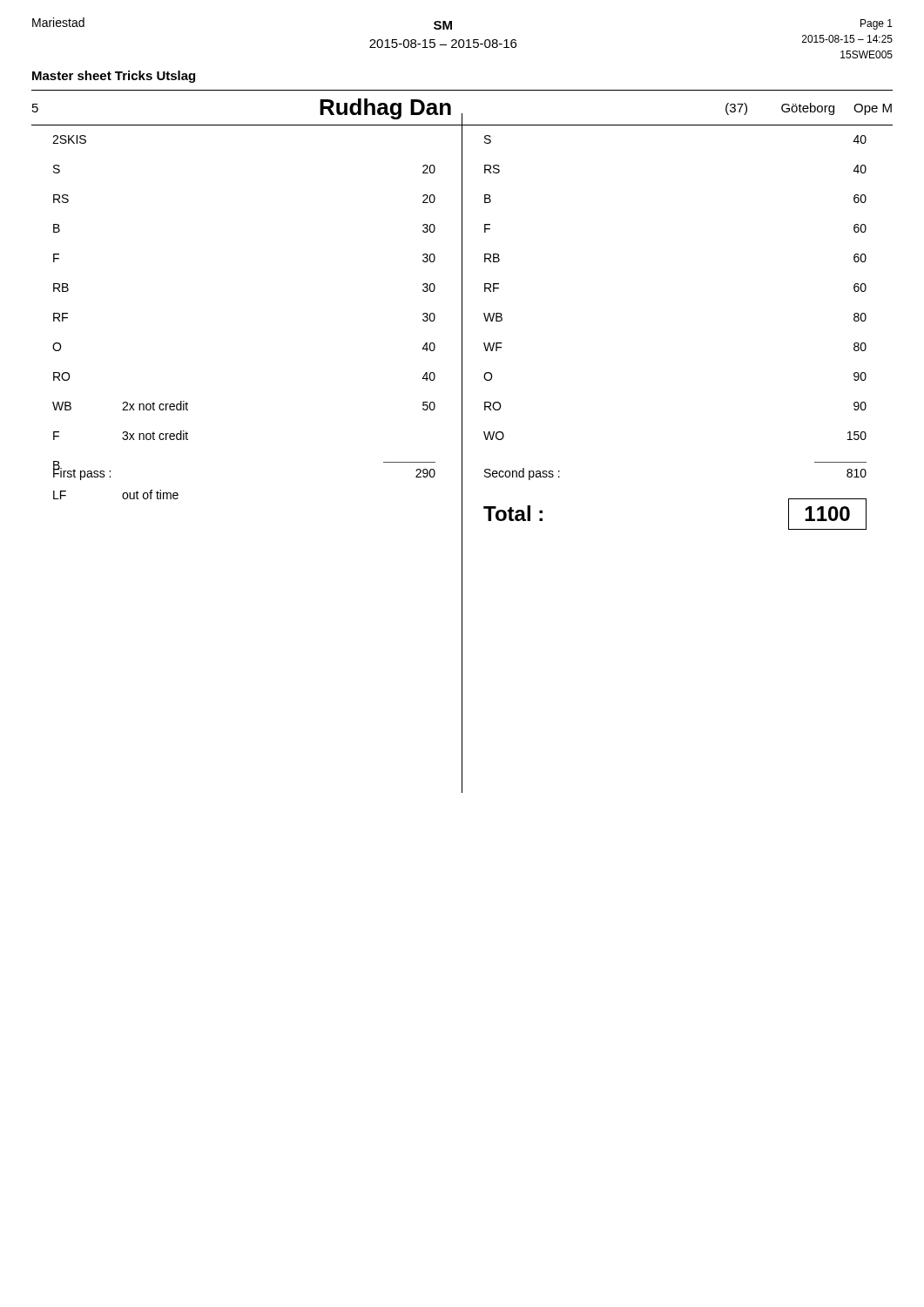The width and height of the screenshot is (924, 1307).
Task: Locate the text that says "Total : 1100"
Action: [x=505, y=514]
